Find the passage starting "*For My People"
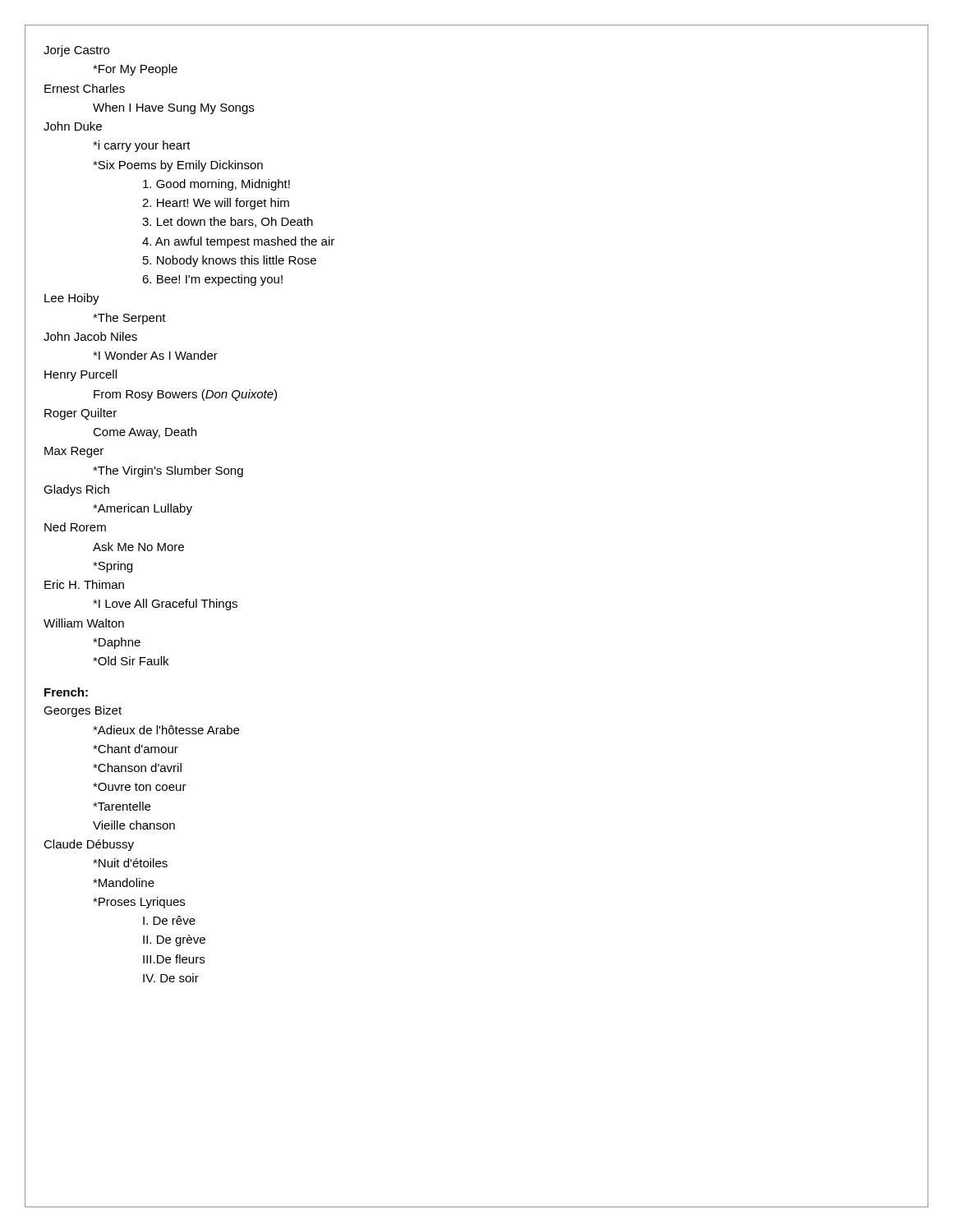 [135, 69]
